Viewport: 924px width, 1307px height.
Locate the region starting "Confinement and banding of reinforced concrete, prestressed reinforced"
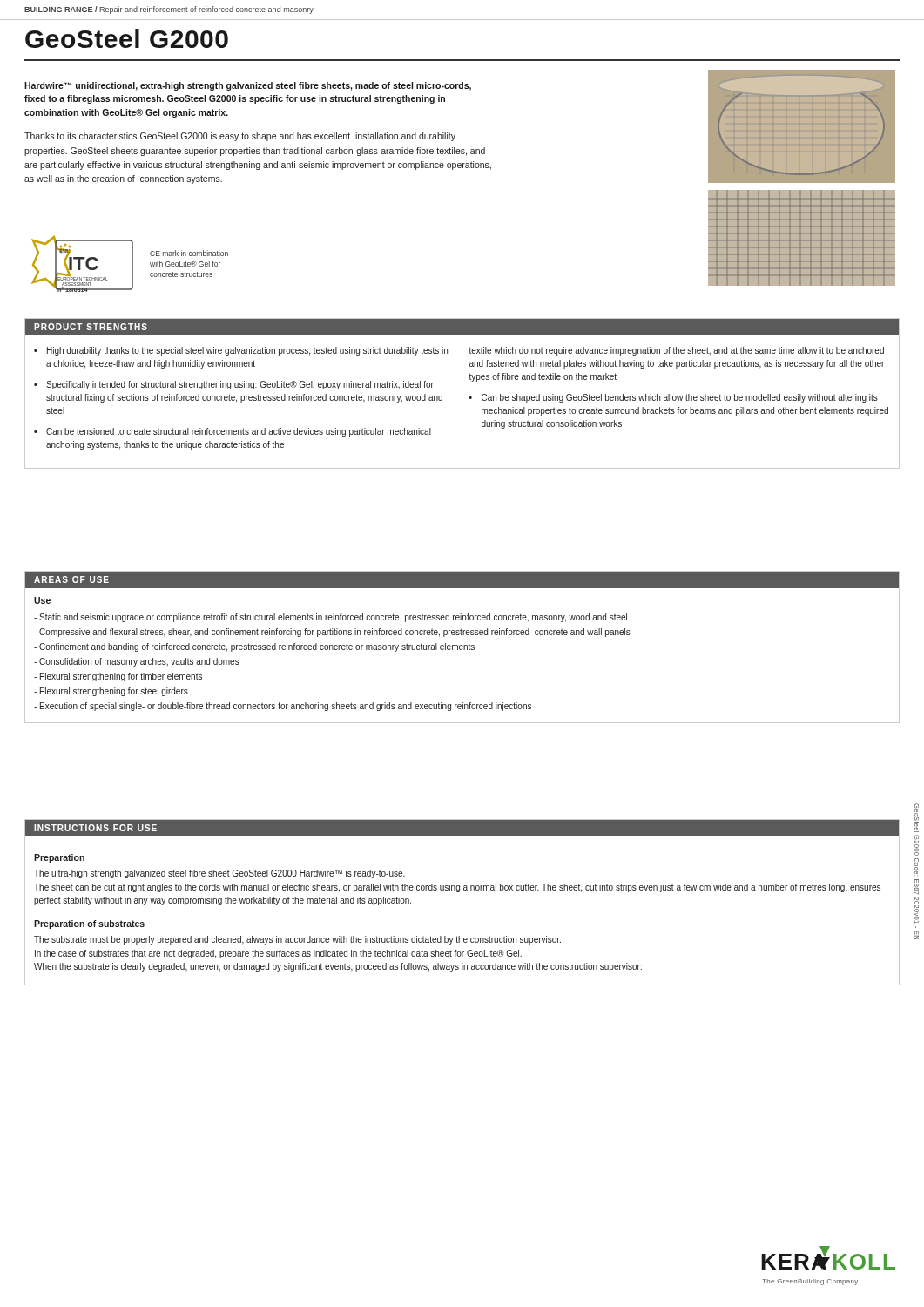(x=254, y=647)
